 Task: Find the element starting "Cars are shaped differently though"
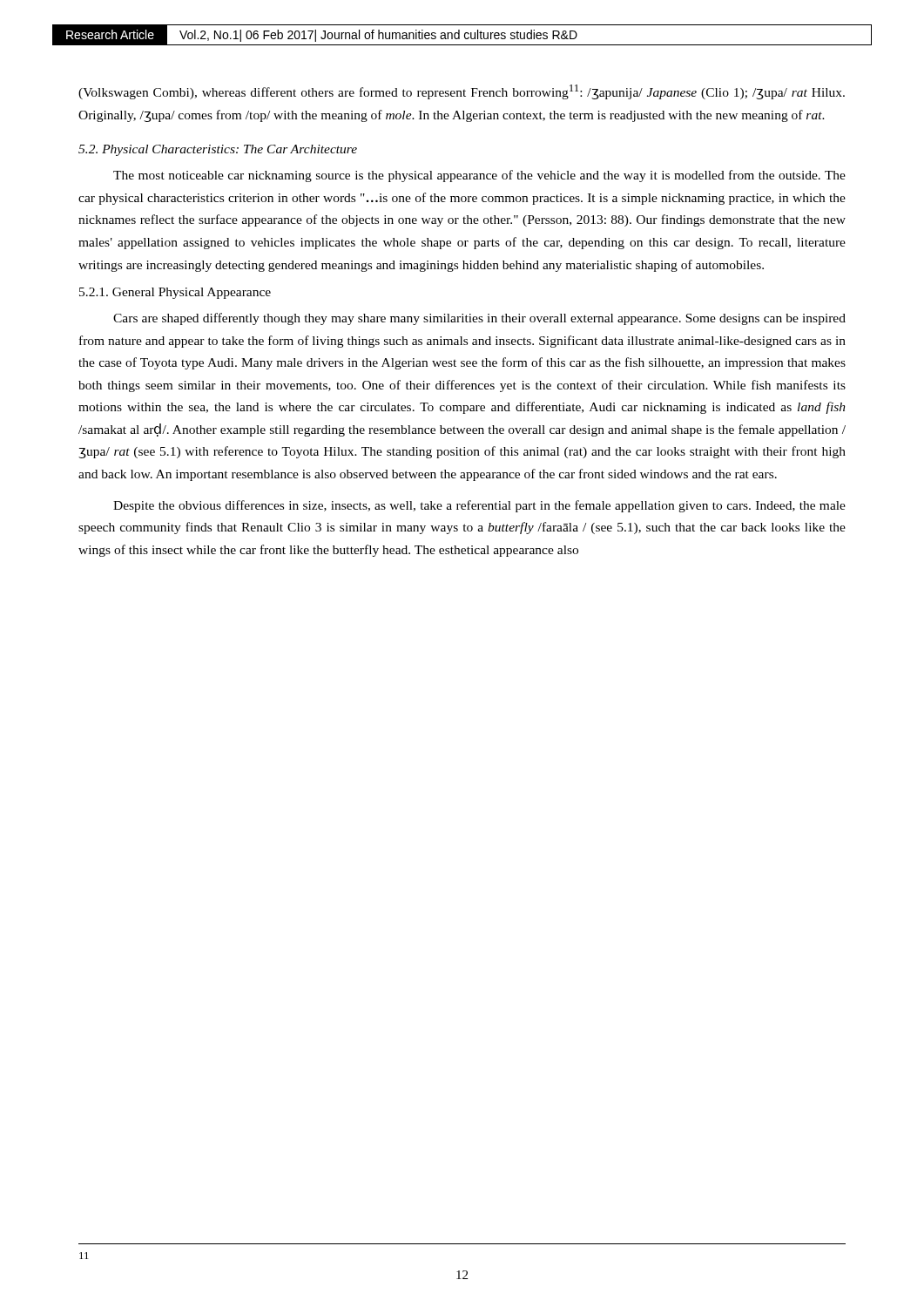coord(462,396)
